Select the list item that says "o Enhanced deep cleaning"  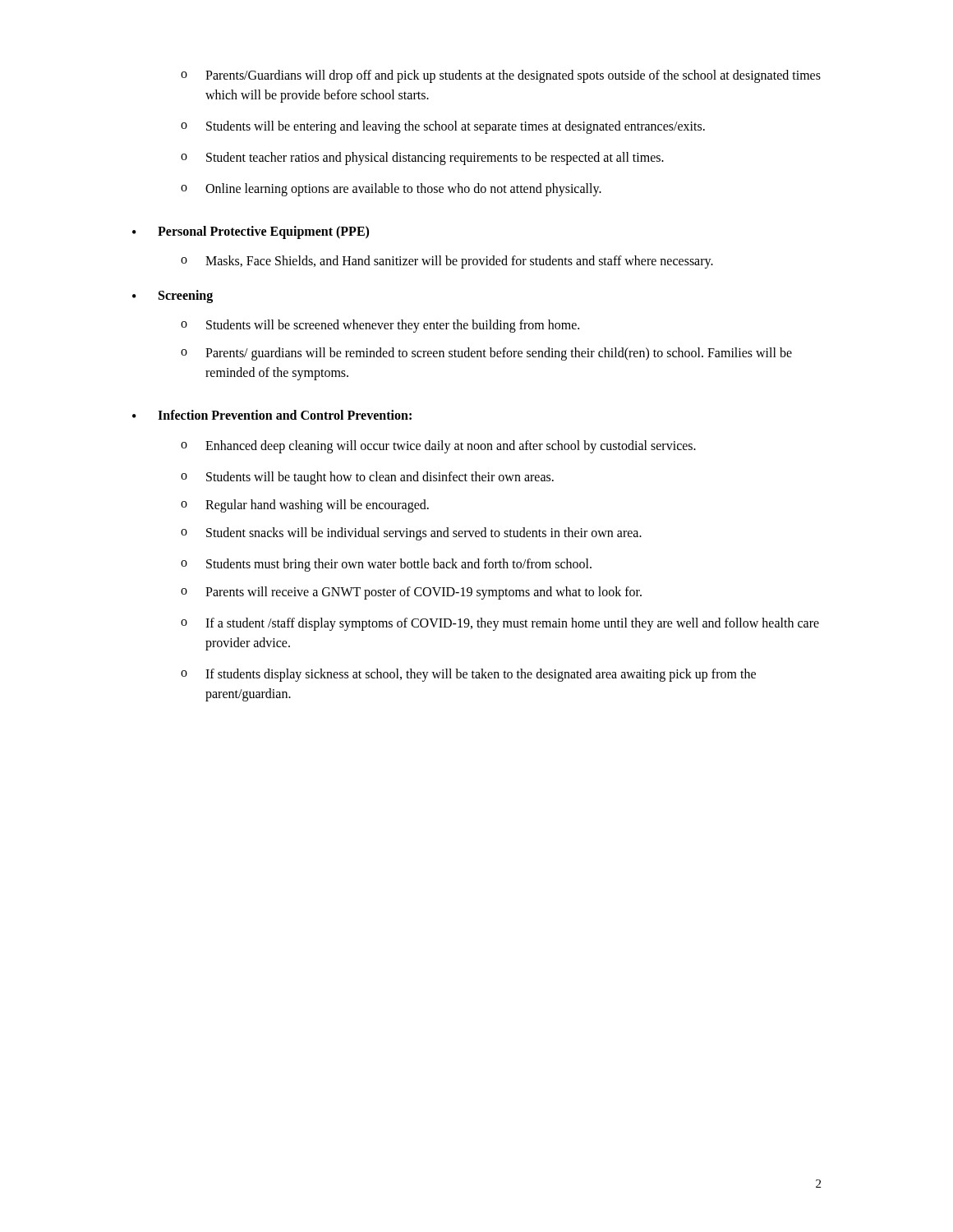point(501,446)
